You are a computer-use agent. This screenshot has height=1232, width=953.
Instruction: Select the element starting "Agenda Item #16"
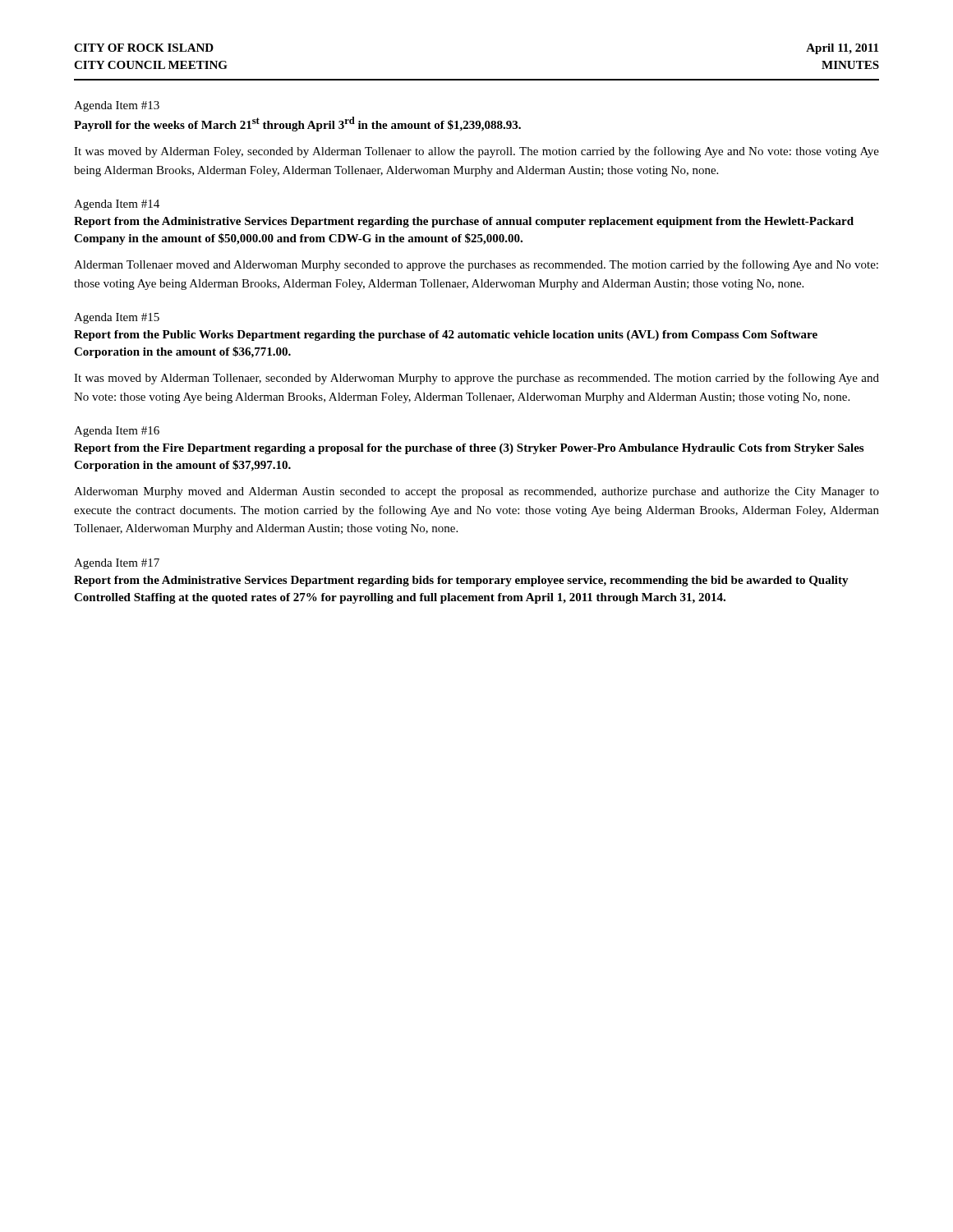117,430
